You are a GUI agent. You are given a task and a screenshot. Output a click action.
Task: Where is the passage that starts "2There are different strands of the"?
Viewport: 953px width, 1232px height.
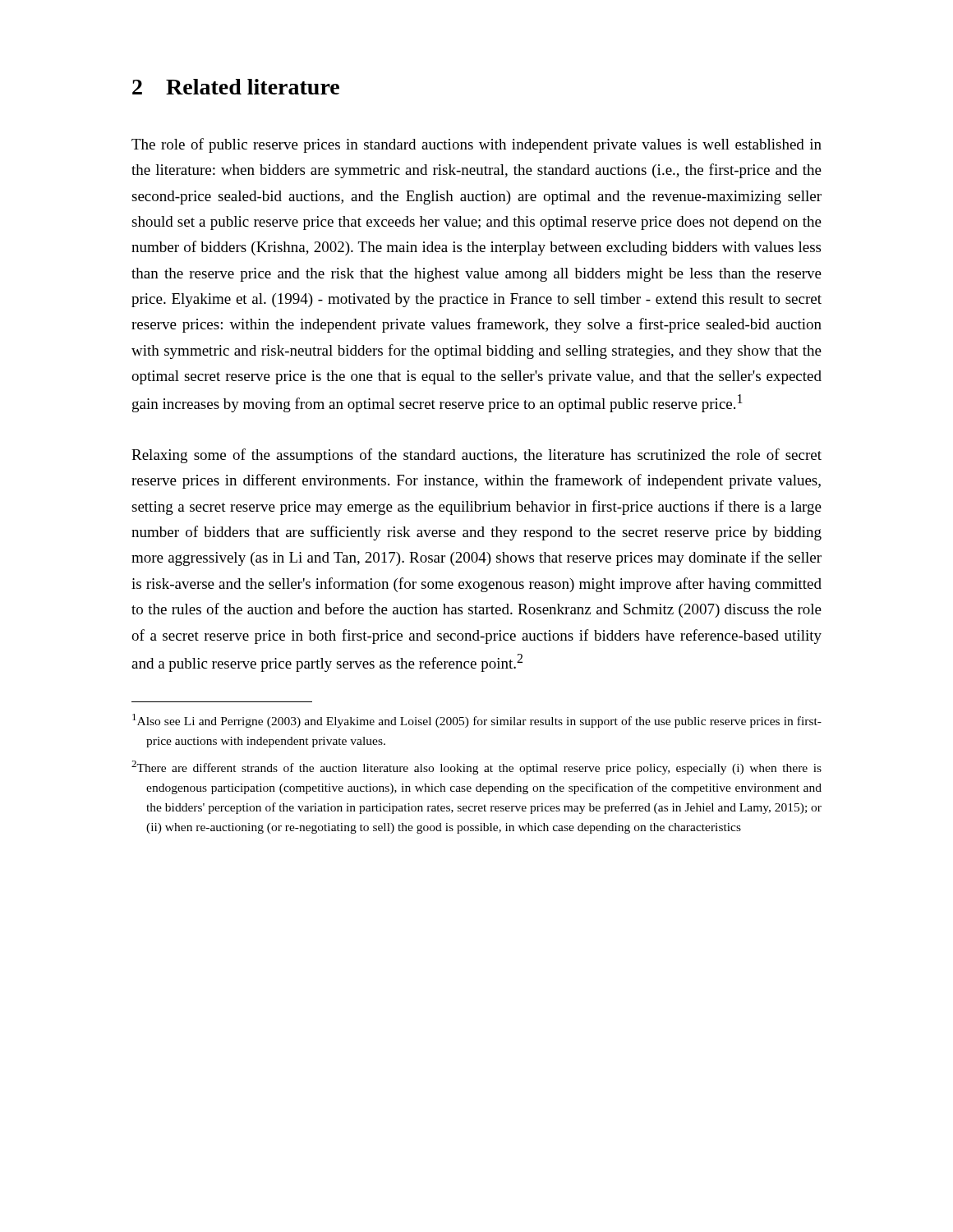[x=476, y=795]
